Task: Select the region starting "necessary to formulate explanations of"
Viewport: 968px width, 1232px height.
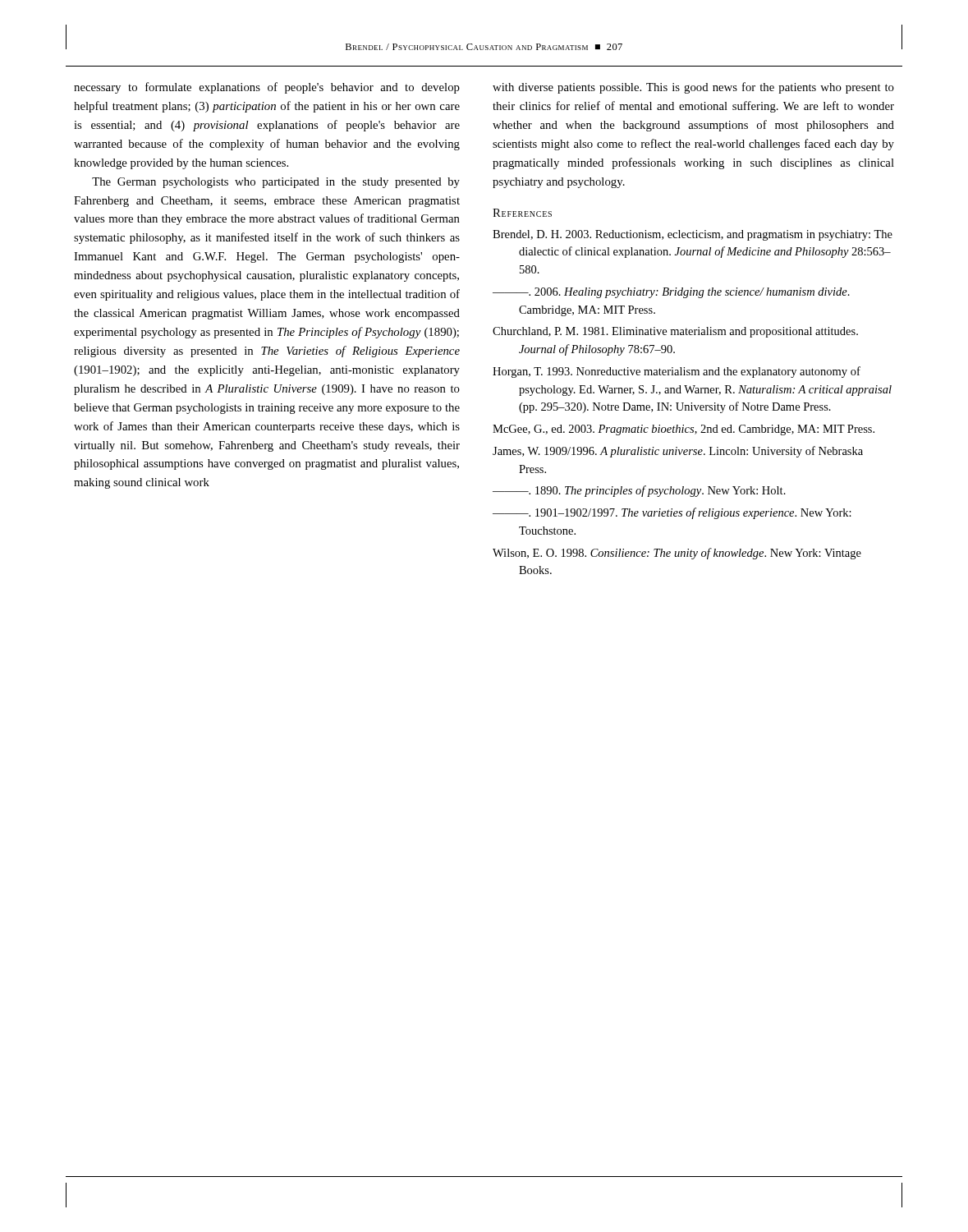Action: [x=267, y=285]
